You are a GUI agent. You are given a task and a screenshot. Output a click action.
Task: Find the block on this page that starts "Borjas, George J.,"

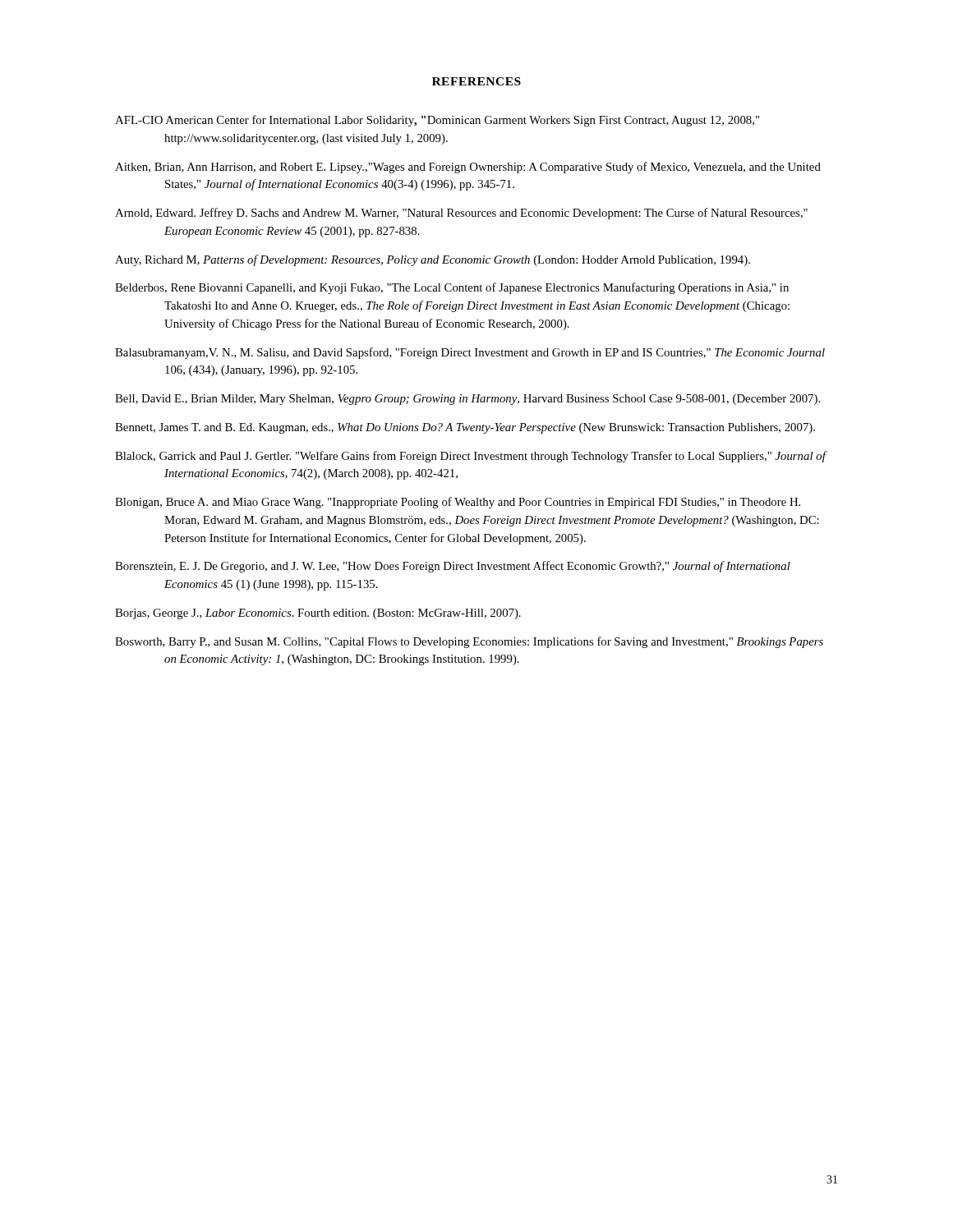point(318,612)
